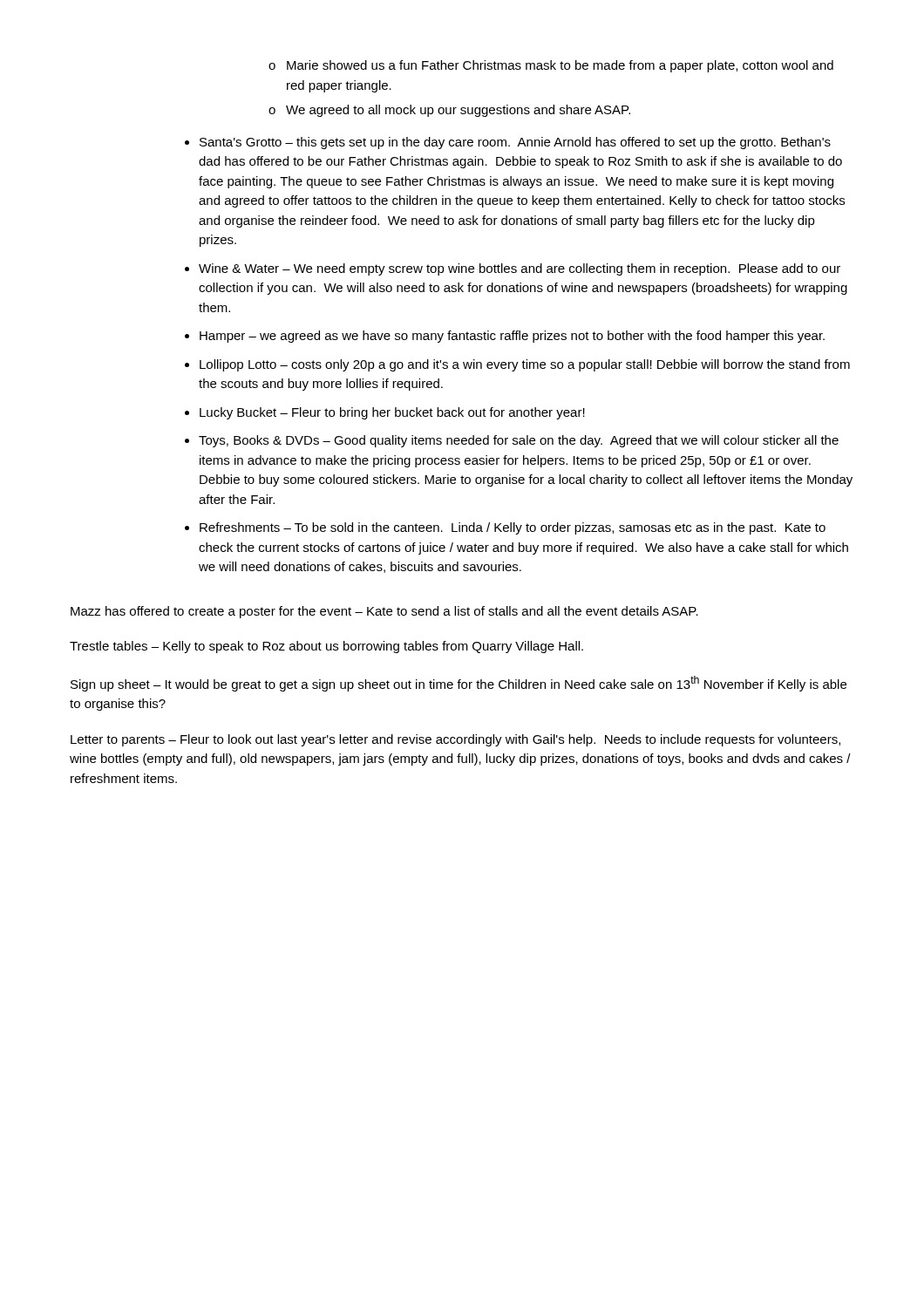The width and height of the screenshot is (924, 1308).
Task: Click on the text block with the text "Mazz has offered to create a poster for"
Action: 384,610
